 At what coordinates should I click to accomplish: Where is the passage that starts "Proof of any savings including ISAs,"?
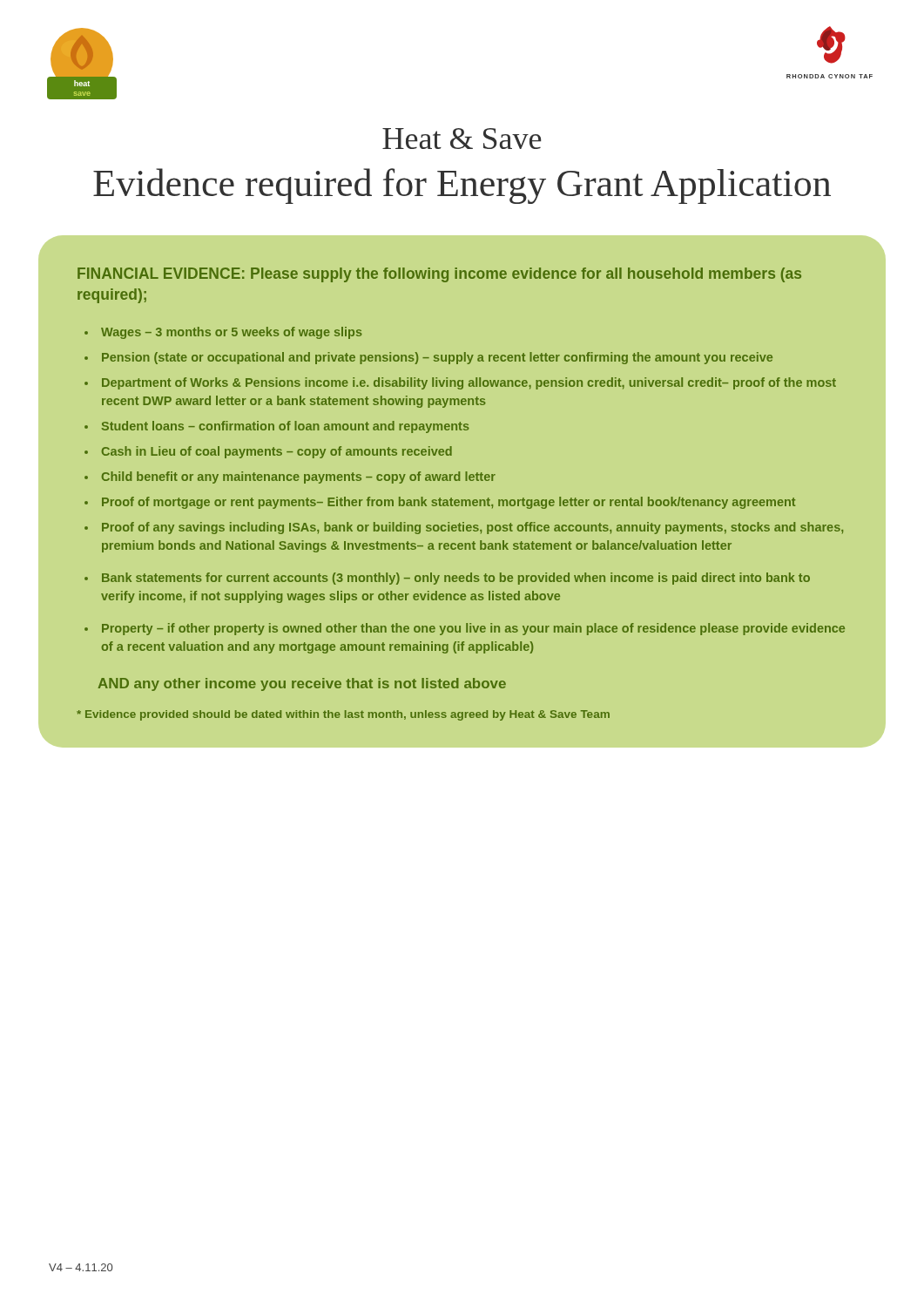click(473, 536)
